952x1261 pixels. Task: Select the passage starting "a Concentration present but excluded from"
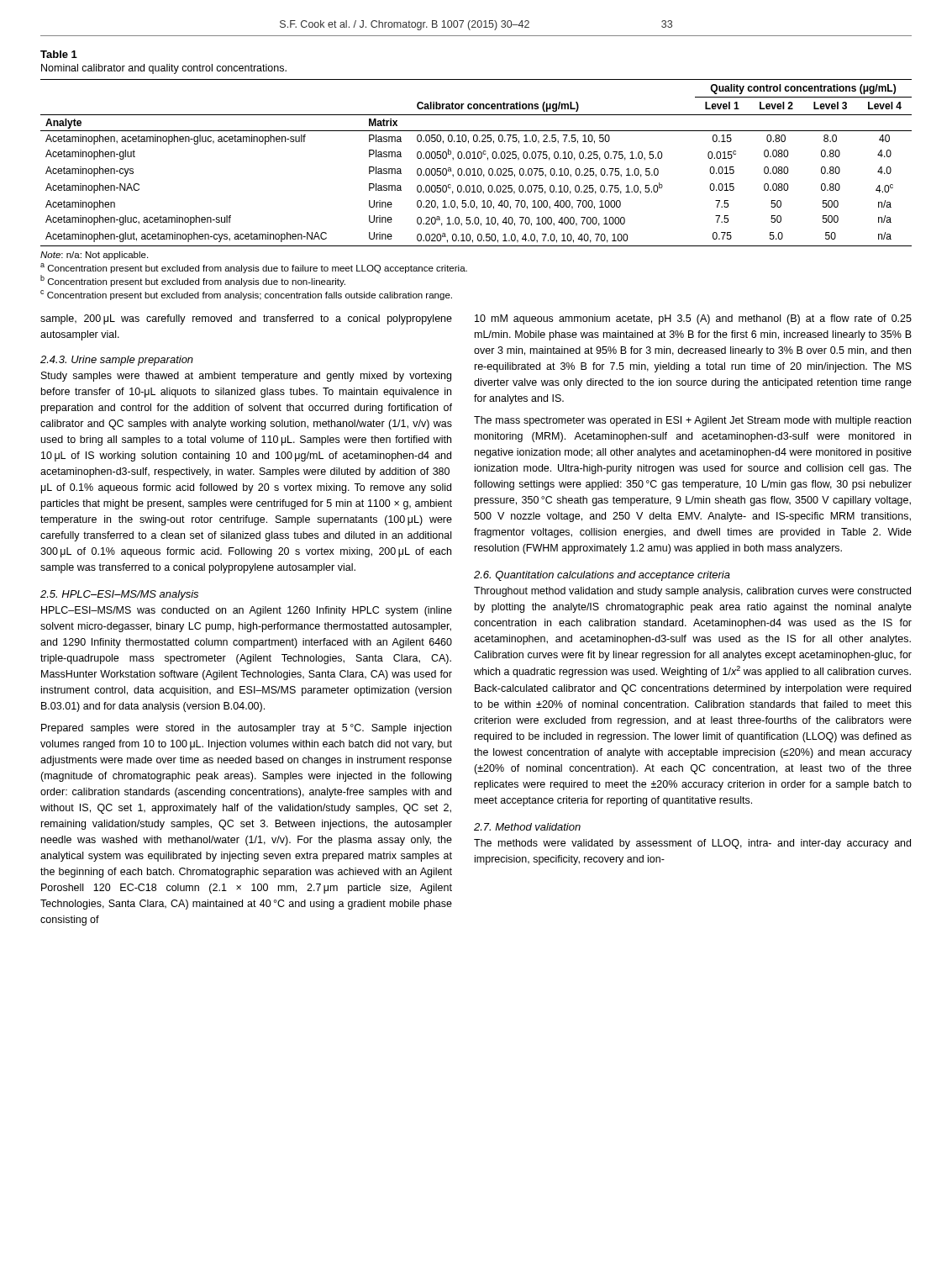click(x=254, y=267)
